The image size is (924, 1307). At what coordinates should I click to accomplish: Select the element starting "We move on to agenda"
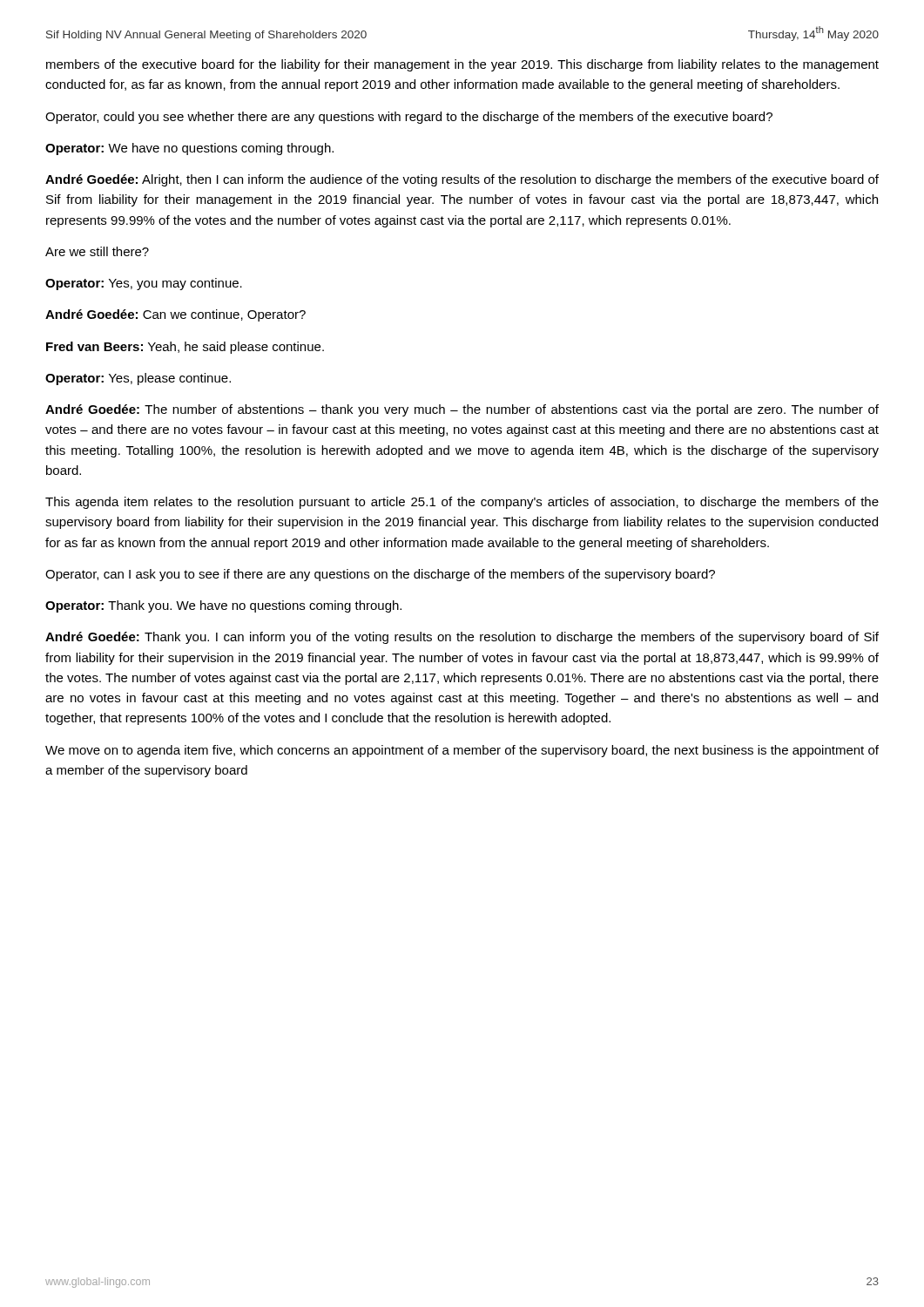click(x=462, y=759)
